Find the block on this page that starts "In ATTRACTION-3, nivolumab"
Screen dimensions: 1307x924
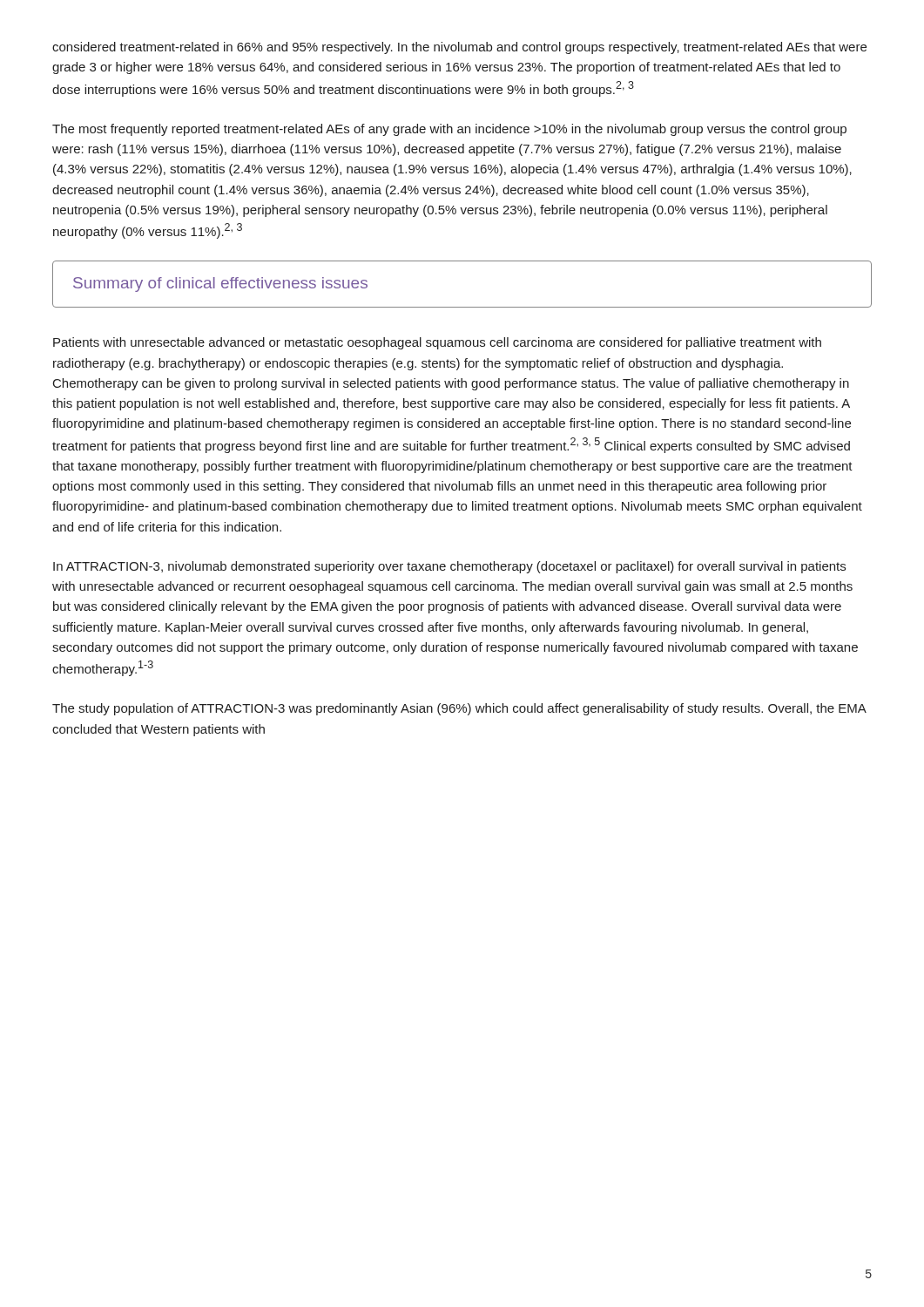point(455,617)
